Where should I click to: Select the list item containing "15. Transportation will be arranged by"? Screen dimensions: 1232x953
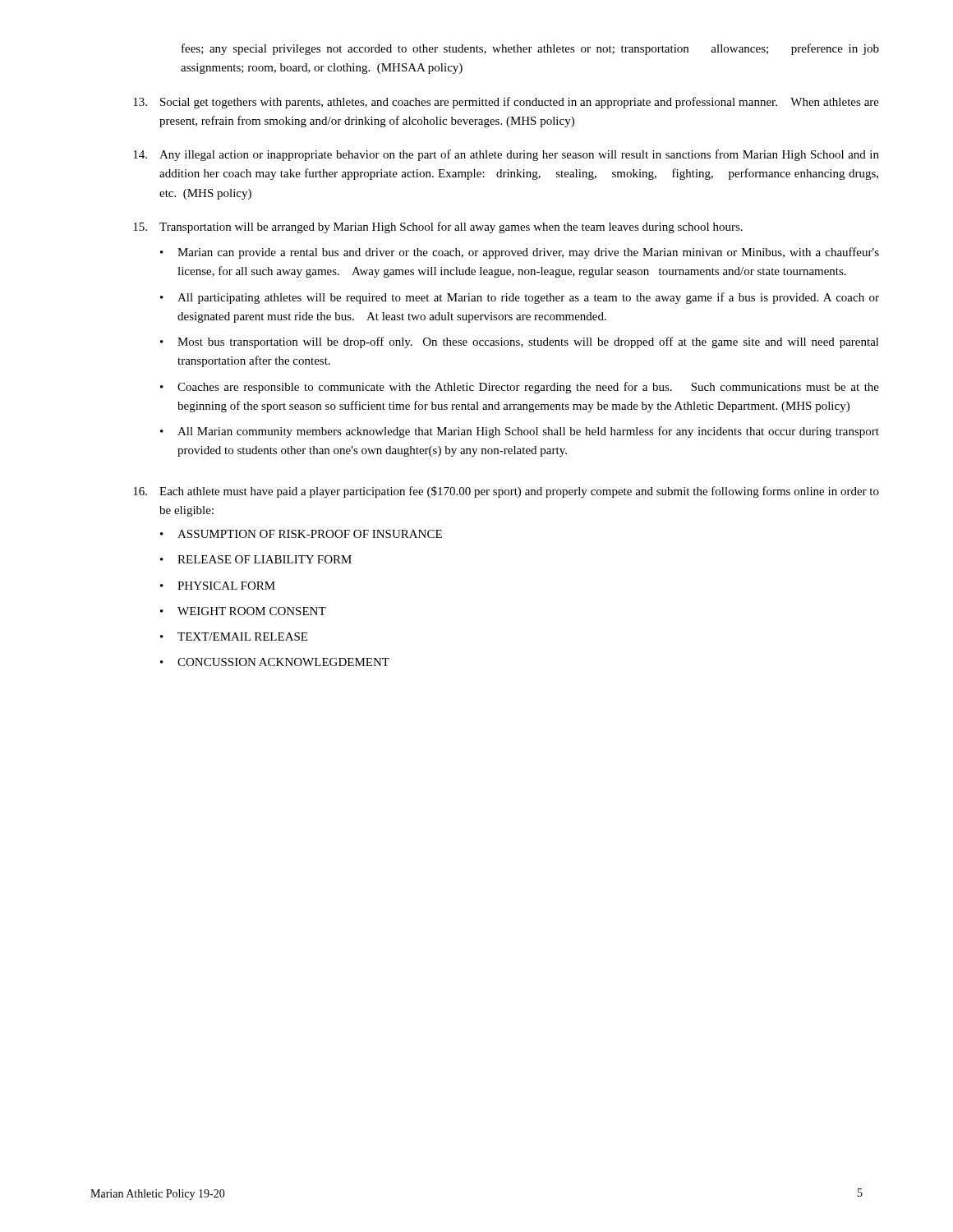[493, 342]
